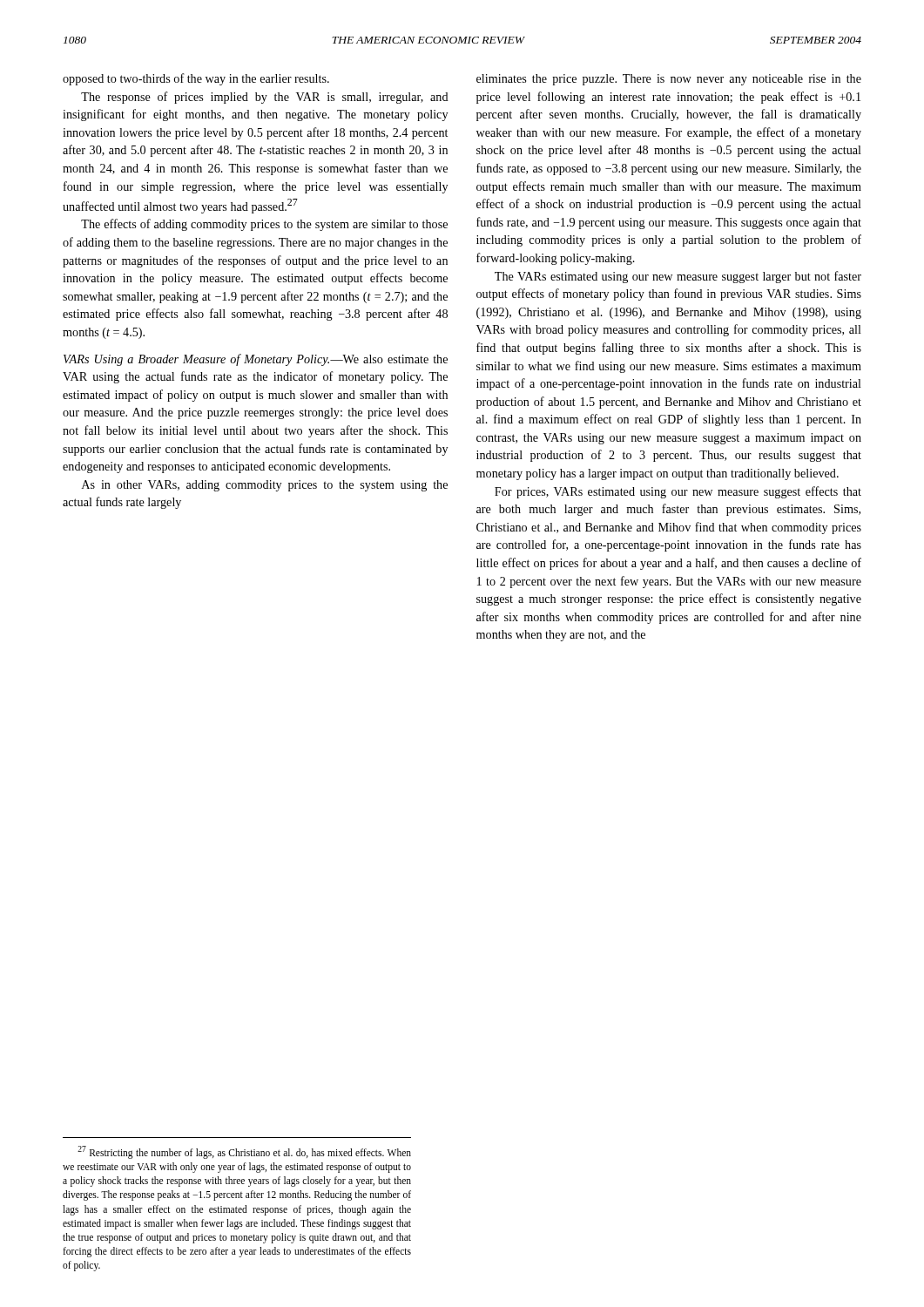This screenshot has height=1307, width=924.
Task: Where is the passage that starts "eliminates the price puzzle. There"?
Action: click(669, 357)
